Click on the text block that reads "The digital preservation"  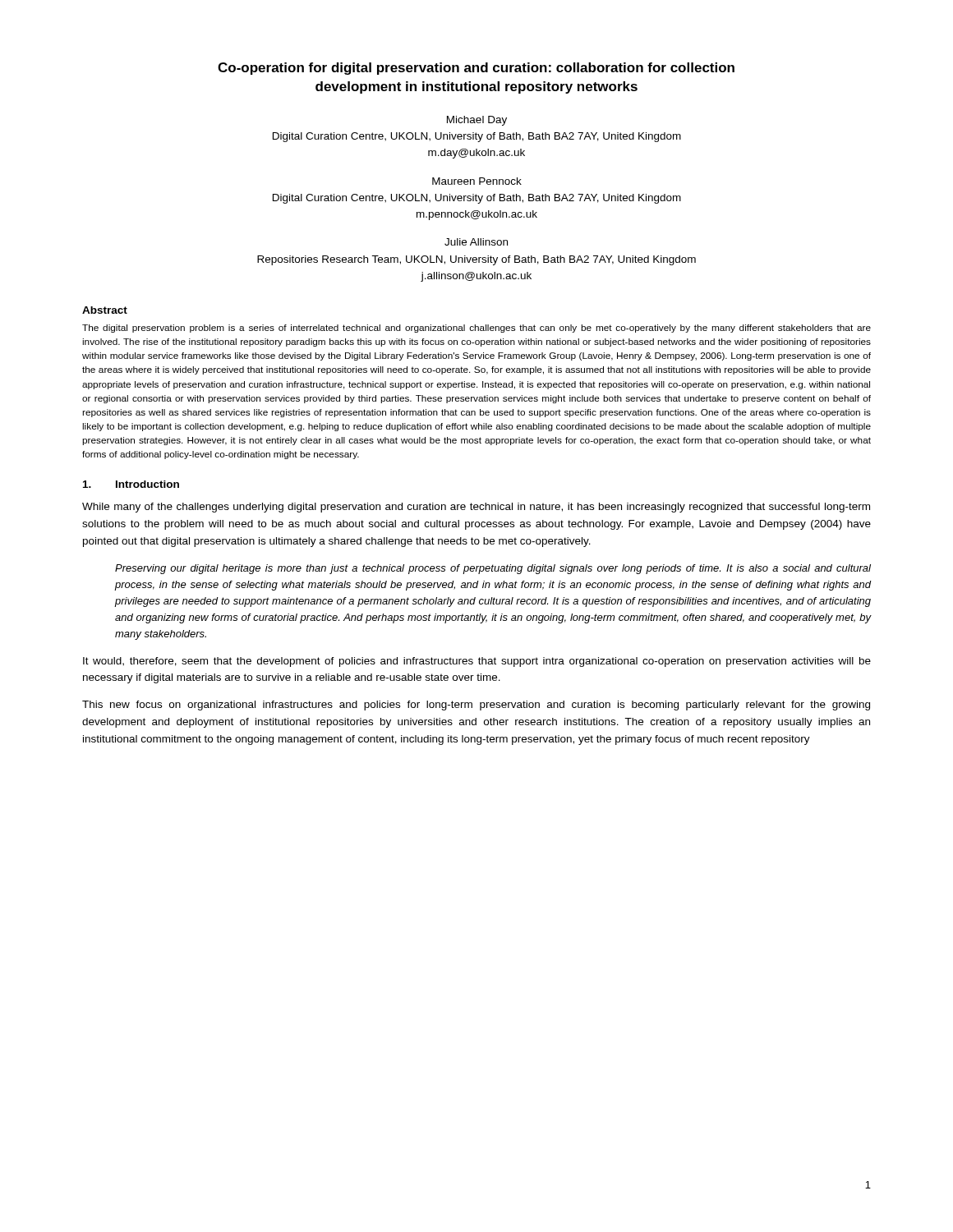point(476,391)
